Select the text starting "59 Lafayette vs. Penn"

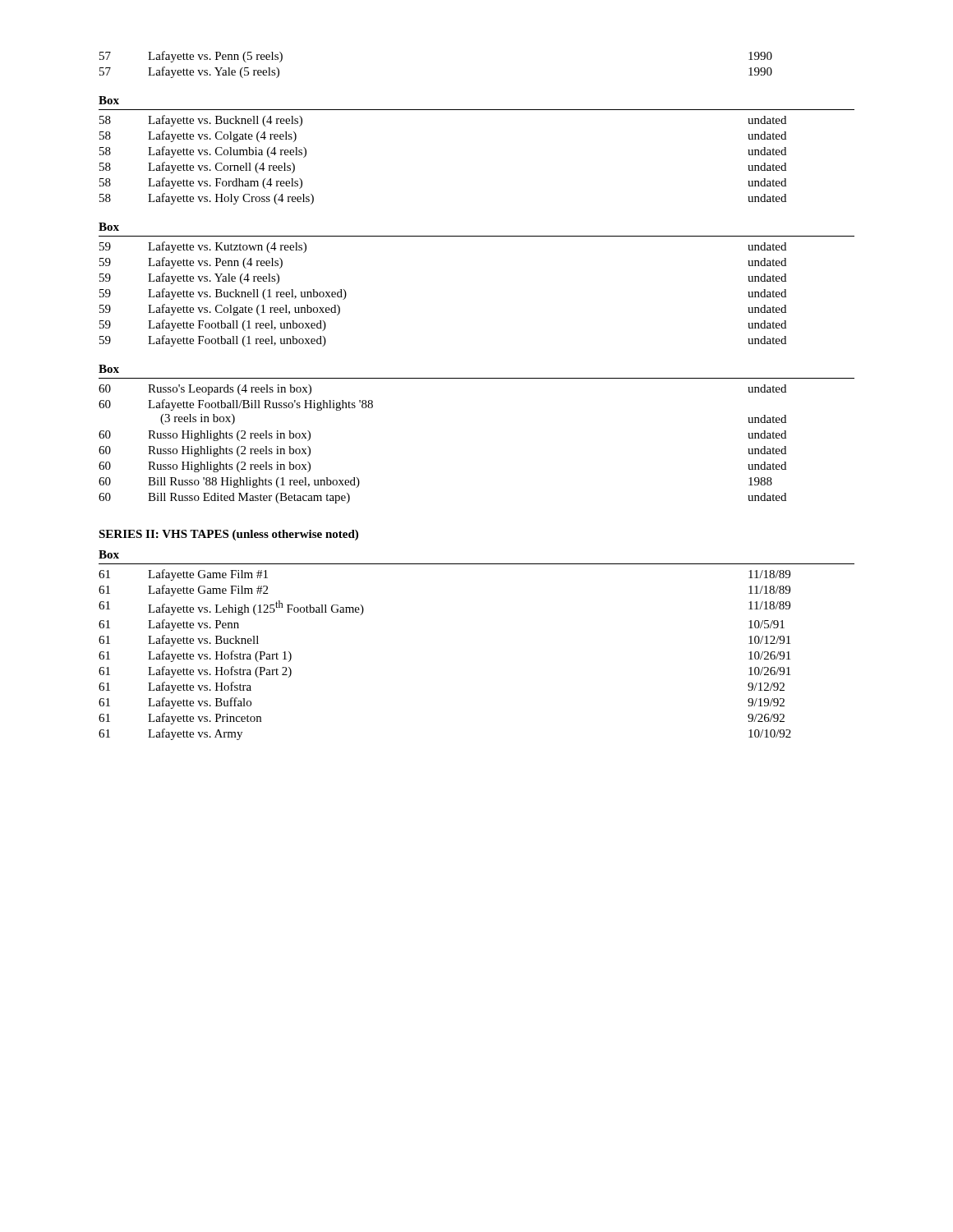218,262
